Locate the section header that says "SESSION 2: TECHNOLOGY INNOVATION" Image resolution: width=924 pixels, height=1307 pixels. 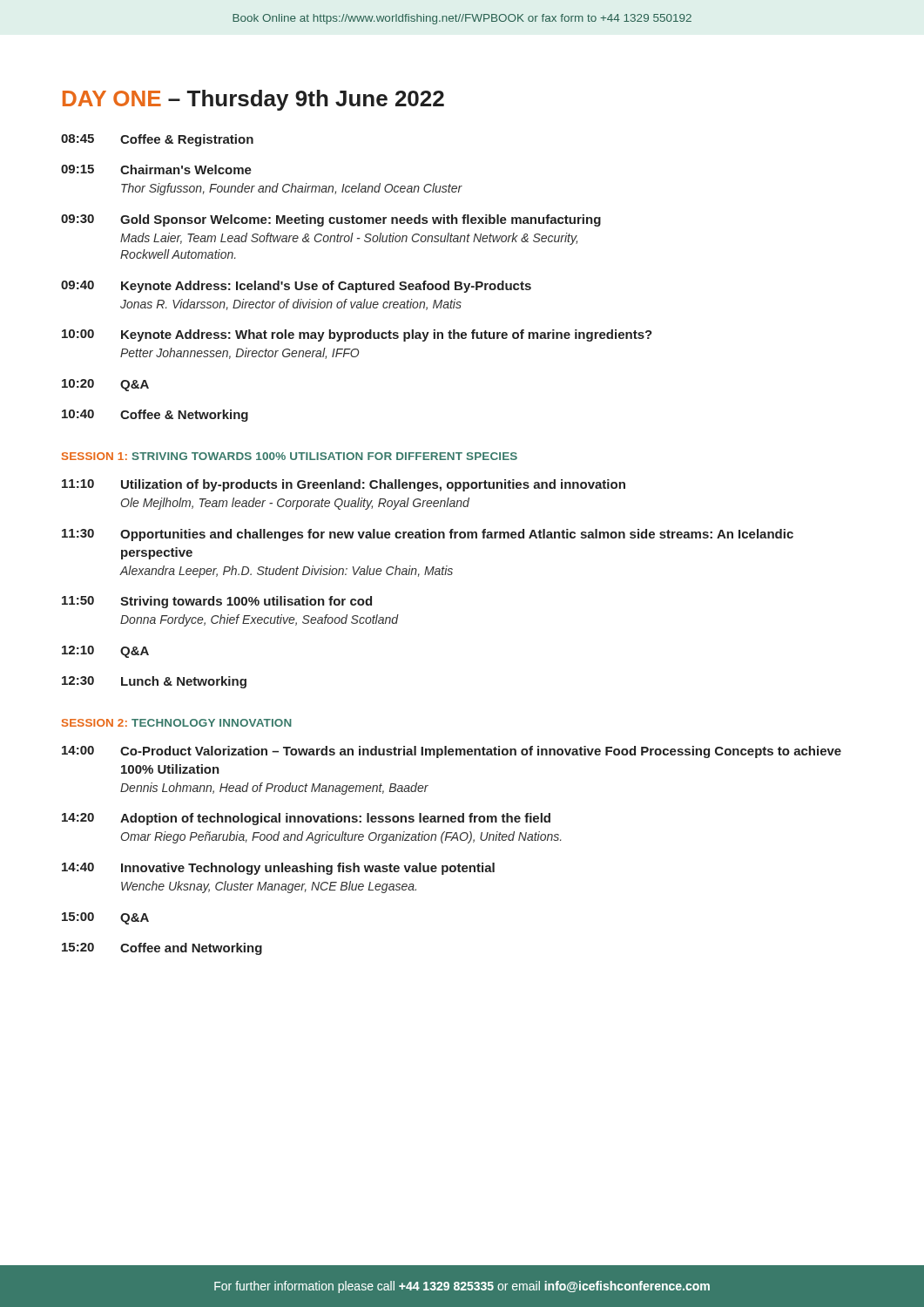[x=177, y=723]
